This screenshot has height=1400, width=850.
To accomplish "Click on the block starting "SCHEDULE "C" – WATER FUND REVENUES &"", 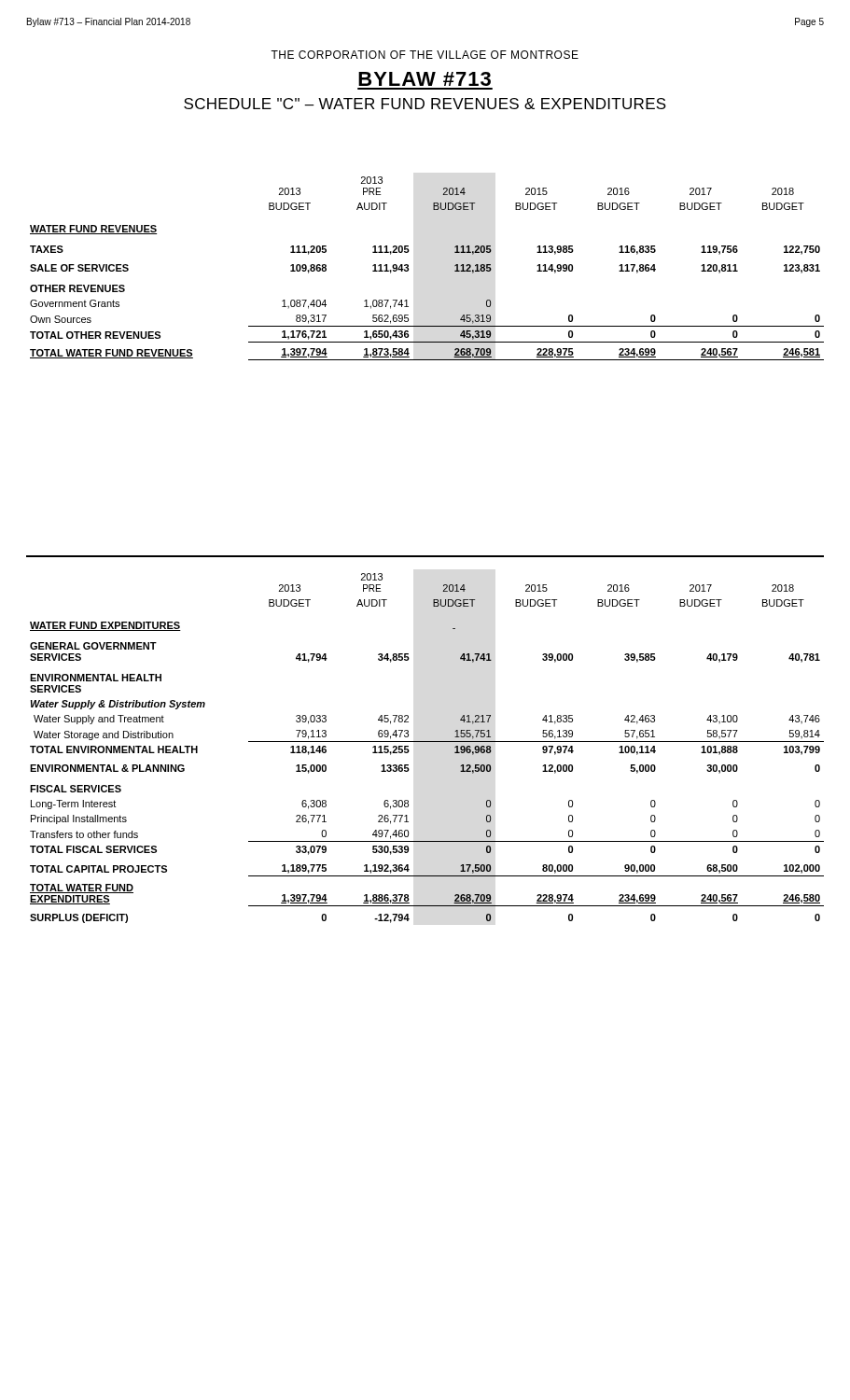I will [x=425, y=104].
